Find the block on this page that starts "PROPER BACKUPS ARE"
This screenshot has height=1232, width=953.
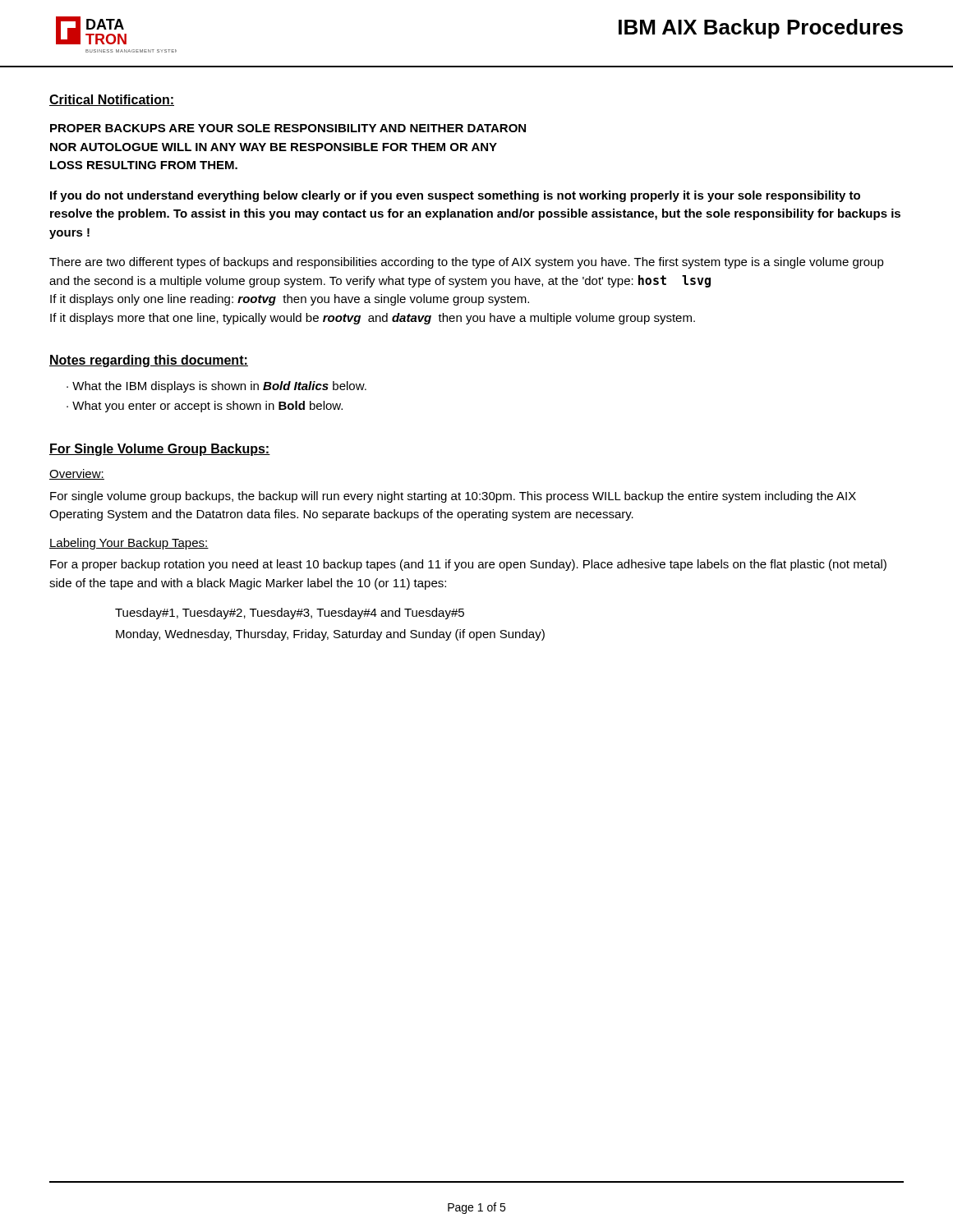coord(288,146)
